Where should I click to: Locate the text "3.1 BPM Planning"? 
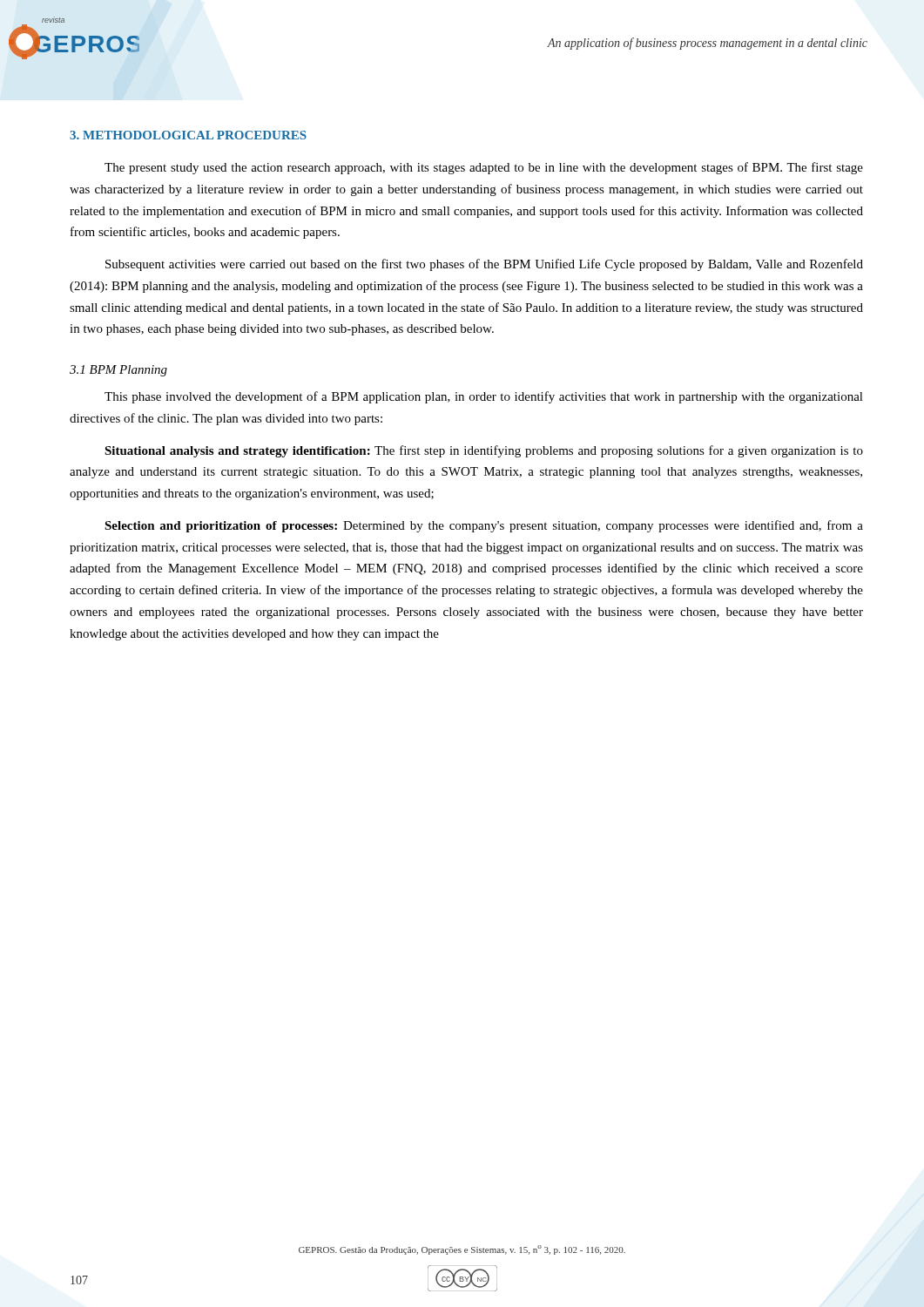click(118, 369)
